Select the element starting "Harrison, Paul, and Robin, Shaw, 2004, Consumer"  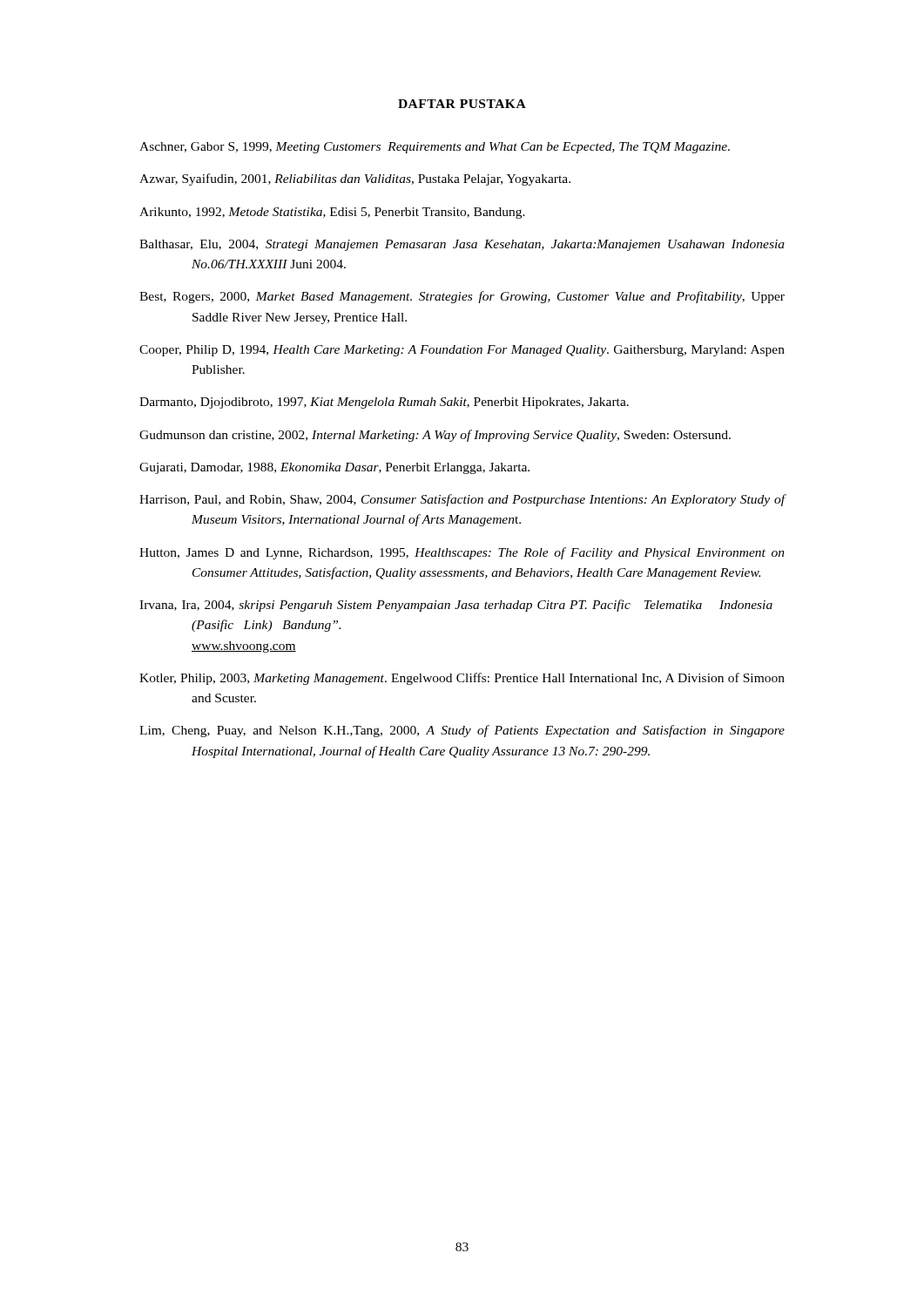[x=462, y=509]
